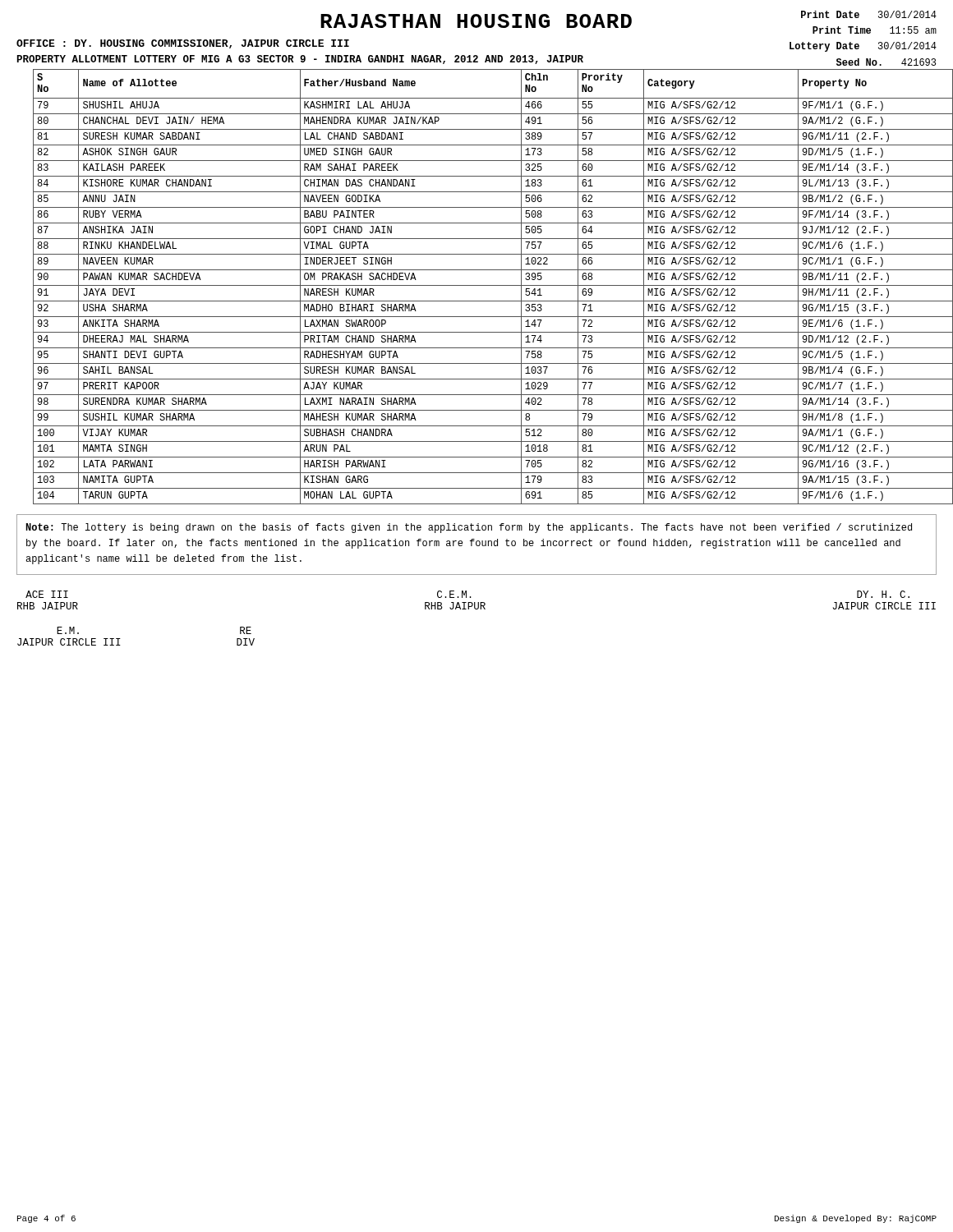Locate the element starting "ACE III RHB"
Image resolution: width=953 pixels, height=1232 pixels.
pos(476,601)
